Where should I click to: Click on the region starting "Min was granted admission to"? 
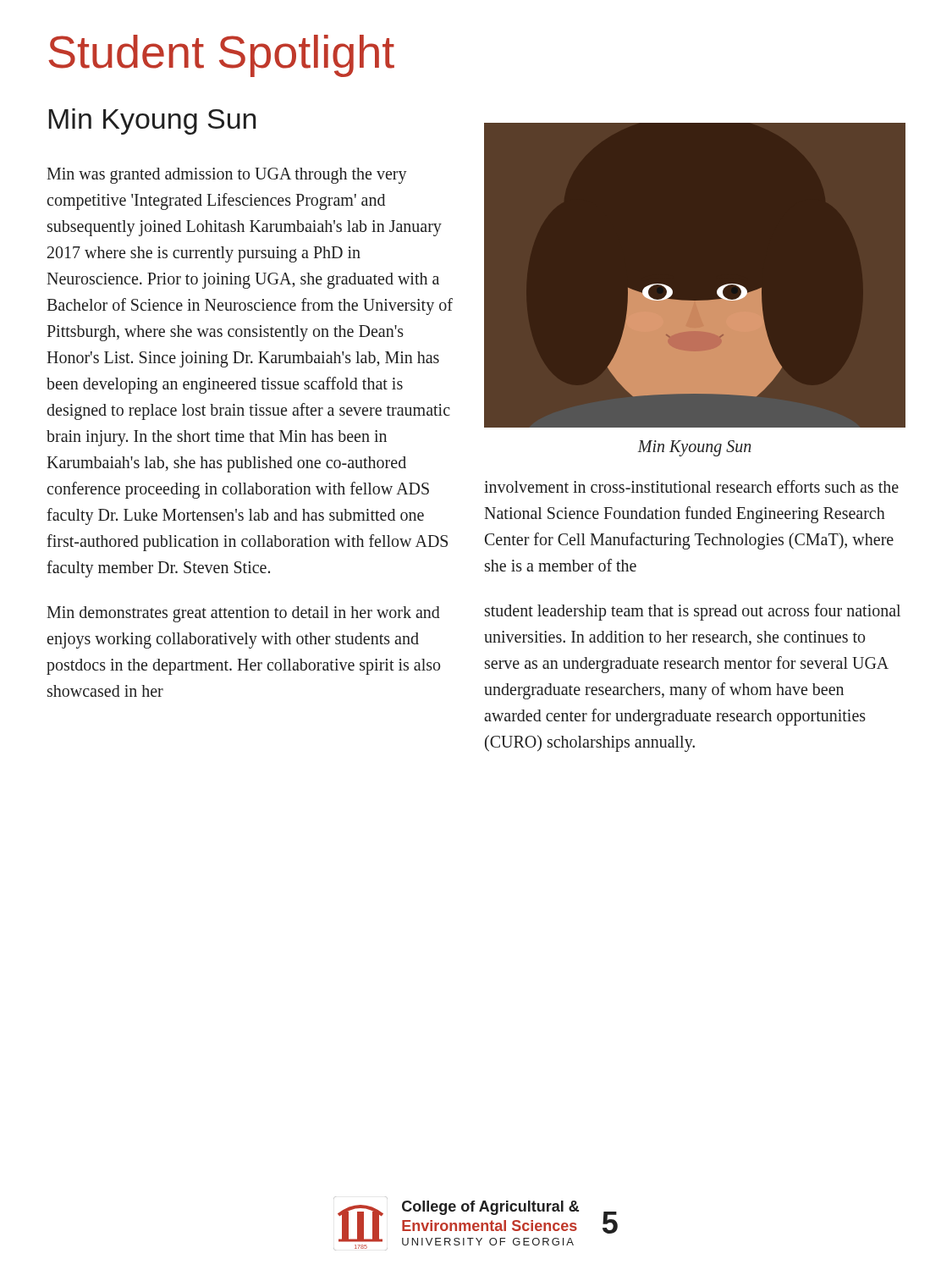(x=250, y=371)
